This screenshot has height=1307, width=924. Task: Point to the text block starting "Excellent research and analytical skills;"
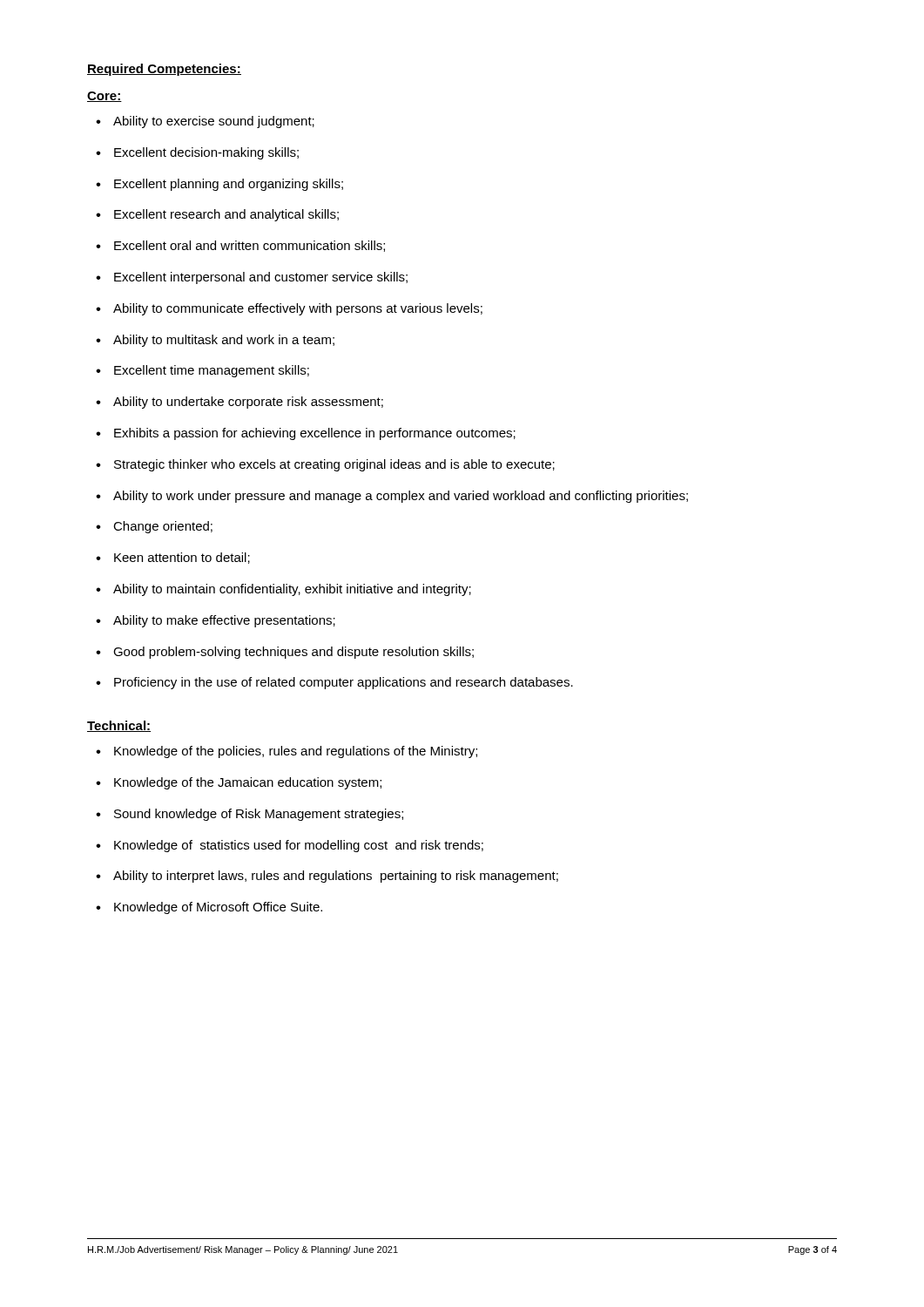coord(217,215)
